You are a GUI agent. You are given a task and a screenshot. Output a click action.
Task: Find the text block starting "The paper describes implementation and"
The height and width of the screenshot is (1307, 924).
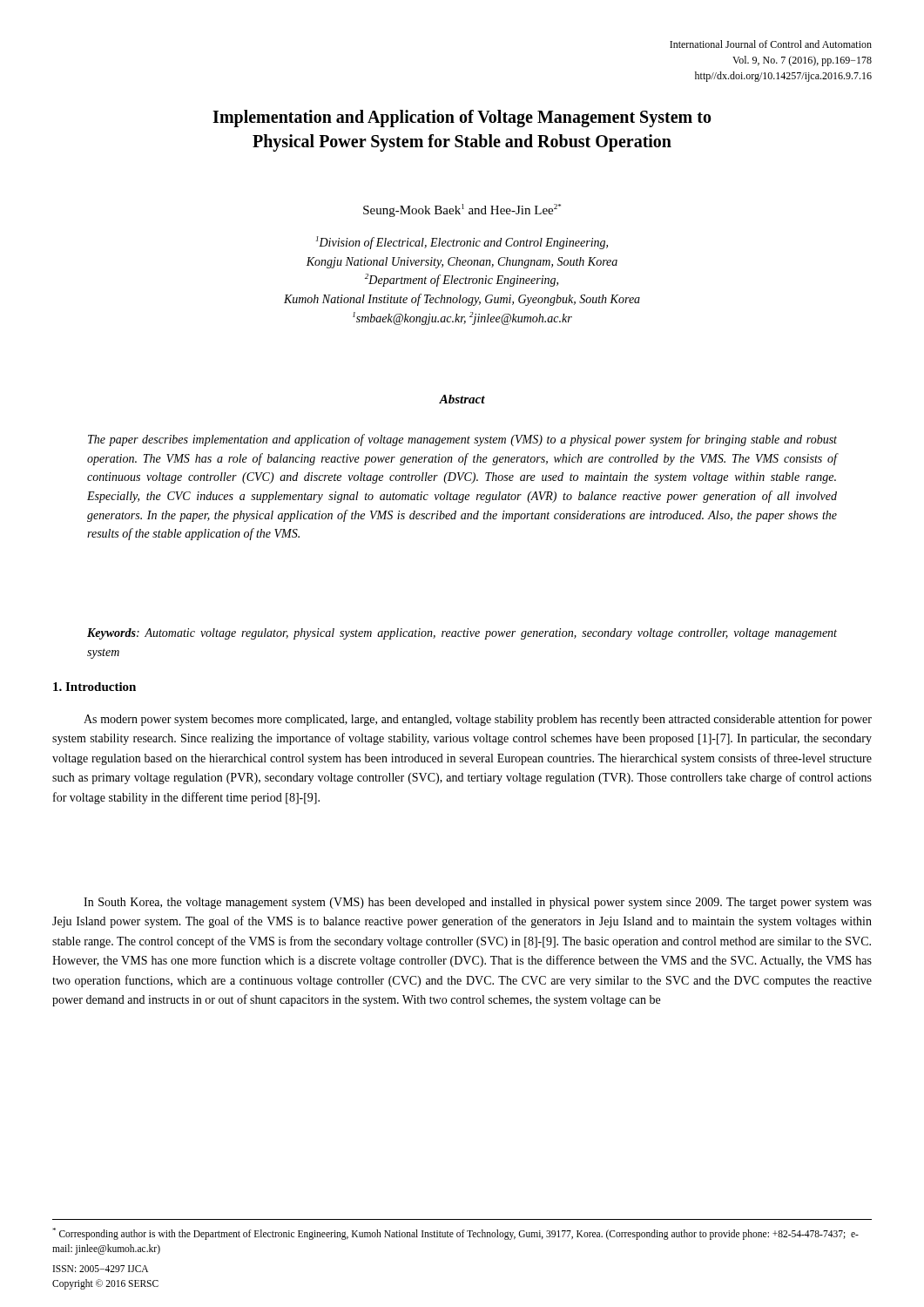coord(462,487)
